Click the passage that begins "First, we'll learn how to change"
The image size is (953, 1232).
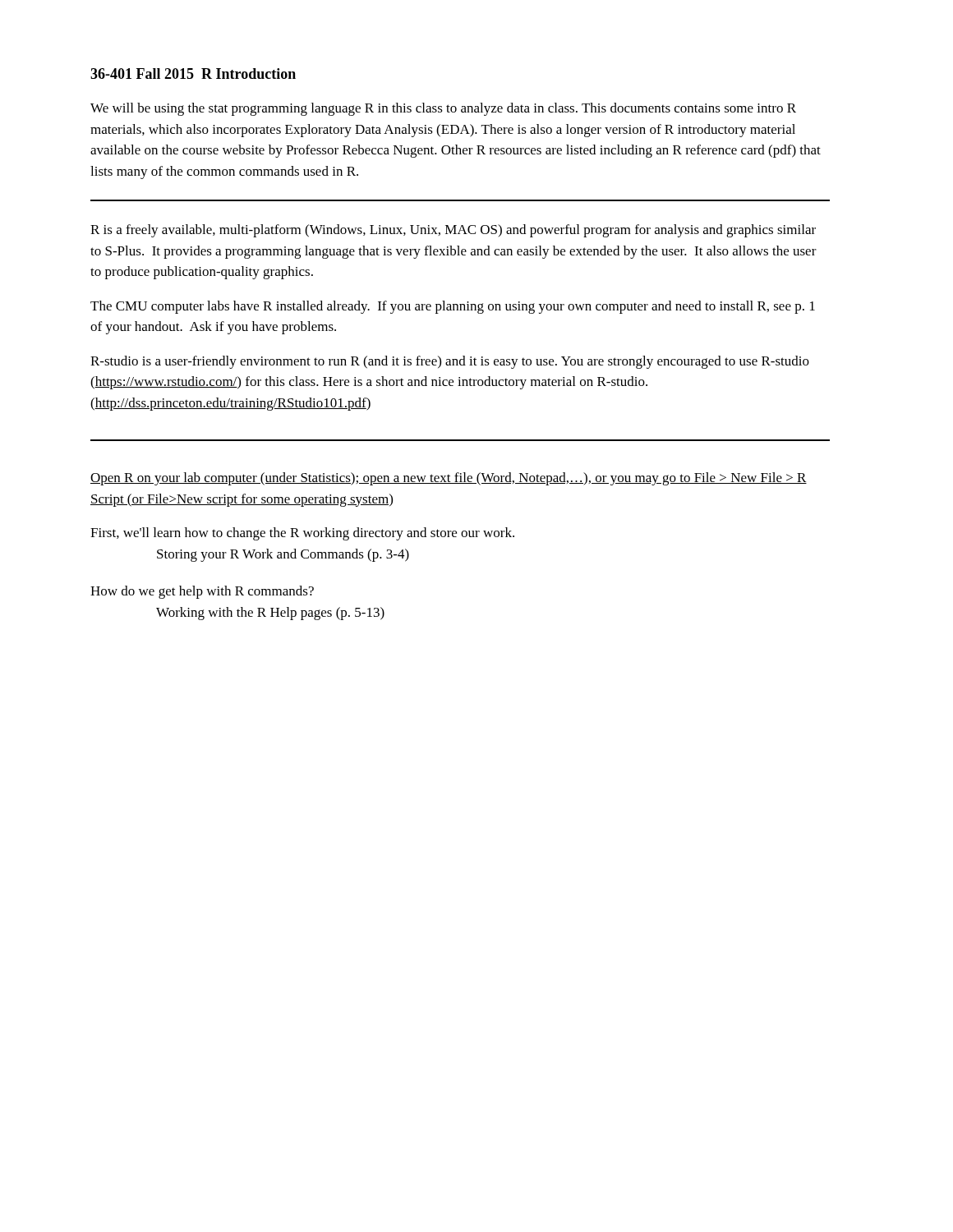[460, 545]
